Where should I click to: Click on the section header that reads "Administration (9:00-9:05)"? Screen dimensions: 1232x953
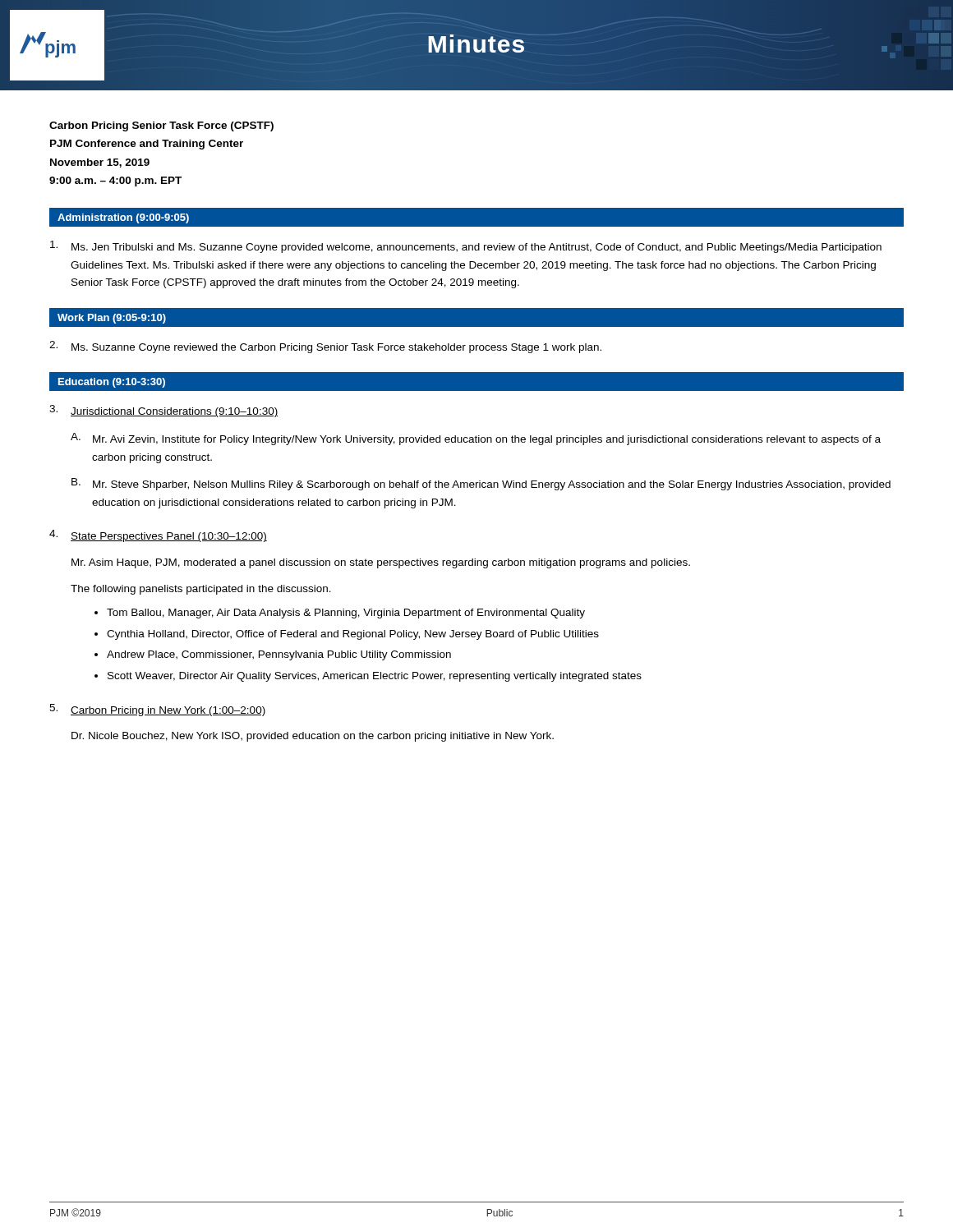(x=123, y=217)
